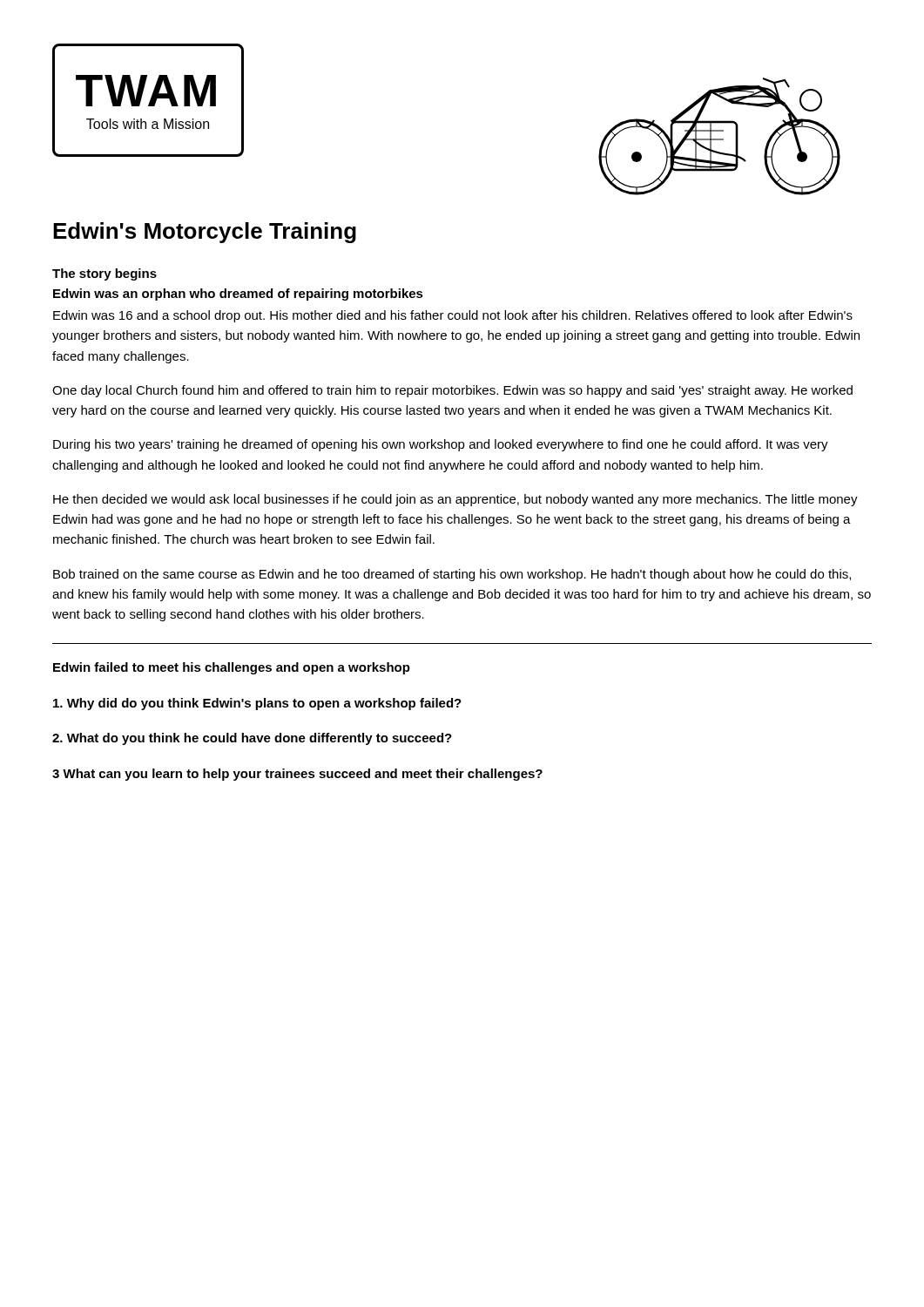Click on the text block starting "Why did do you"
The width and height of the screenshot is (924, 1307).
[257, 703]
